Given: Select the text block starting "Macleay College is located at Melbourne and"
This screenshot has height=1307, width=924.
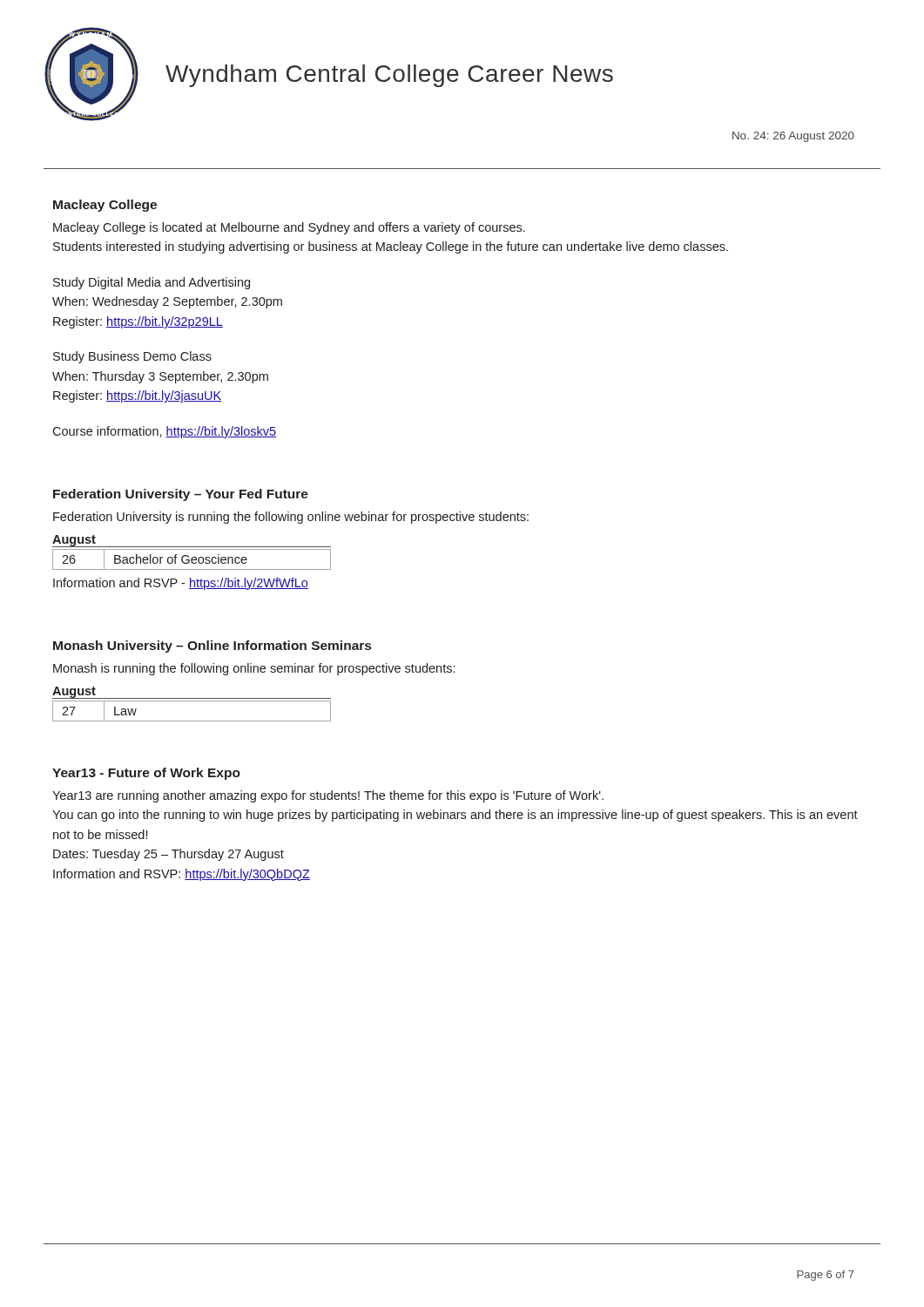Looking at the screenshot, I should coord(391,237).
